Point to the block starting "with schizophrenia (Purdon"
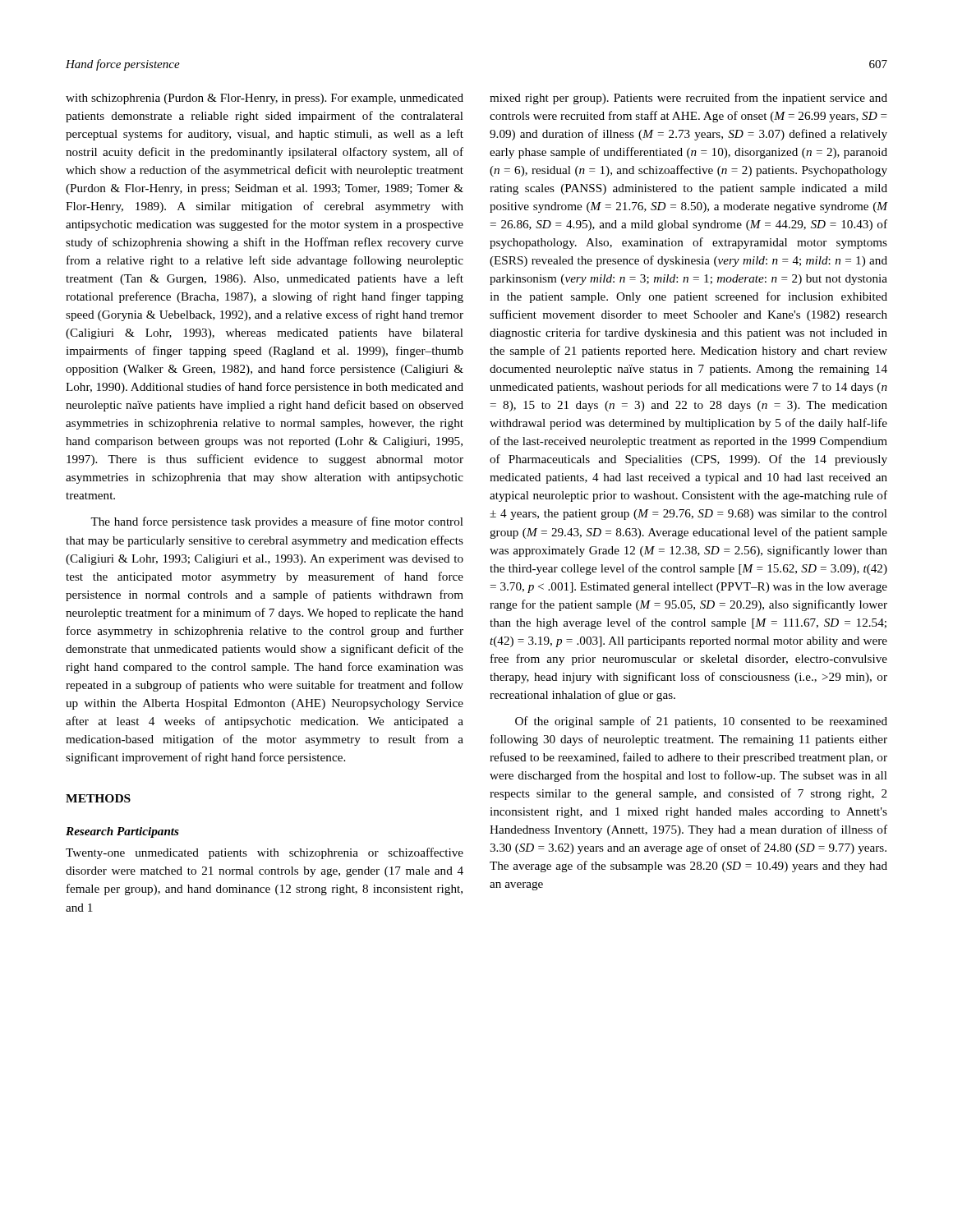 (265, 297)
